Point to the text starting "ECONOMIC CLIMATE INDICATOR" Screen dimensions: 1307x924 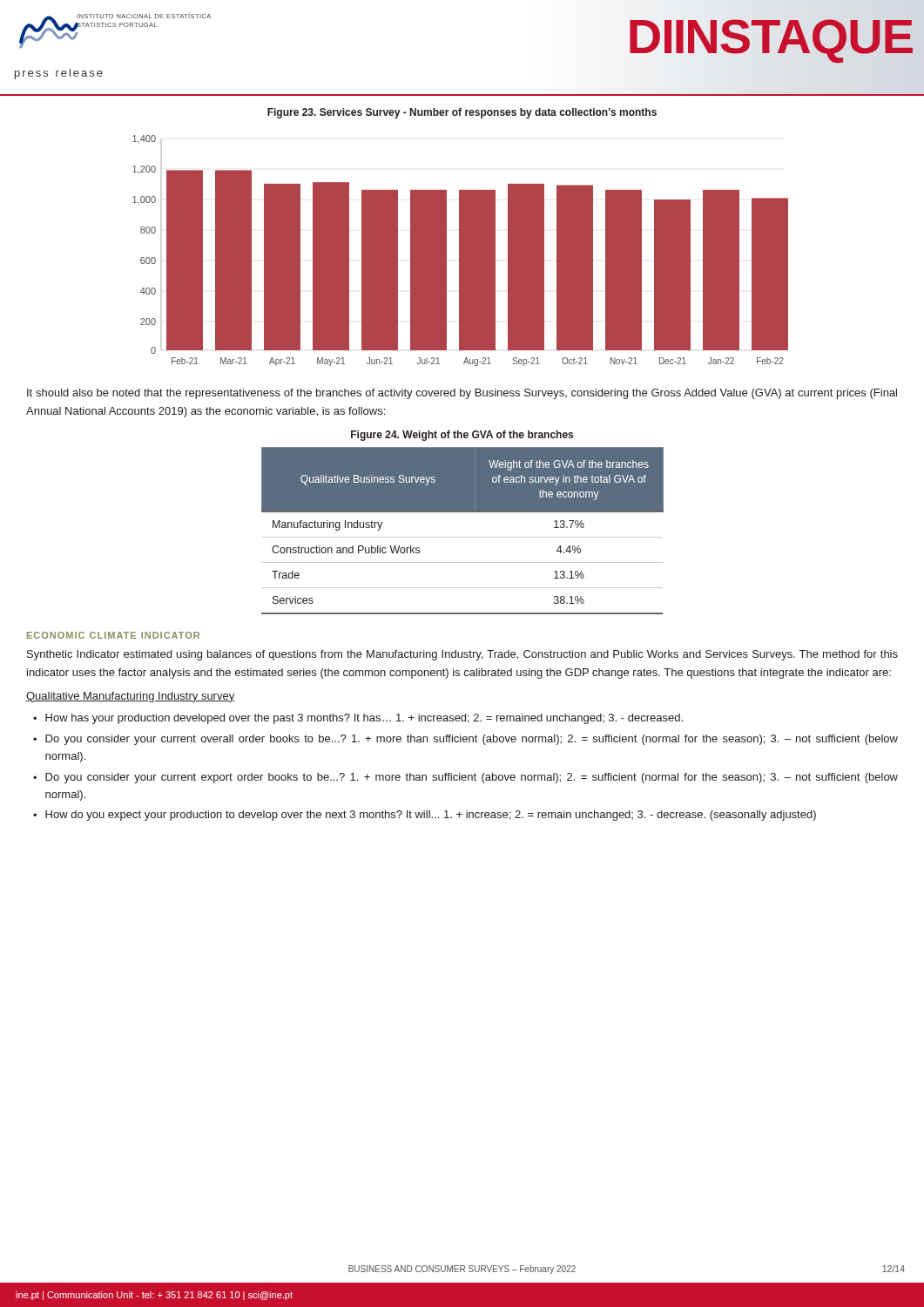[x=114, y=636]
